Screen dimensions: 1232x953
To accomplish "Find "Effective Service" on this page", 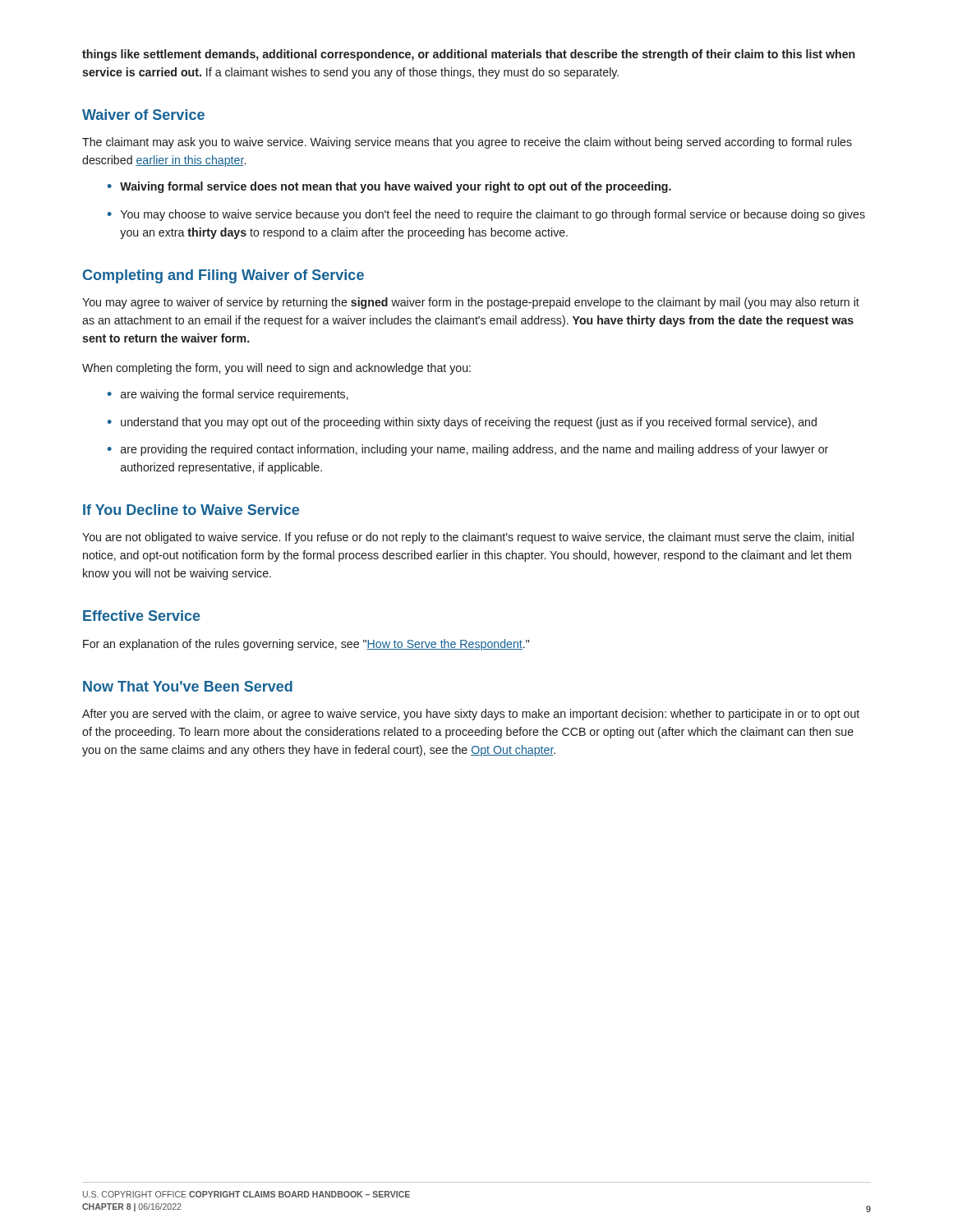I will pos(141,616).
